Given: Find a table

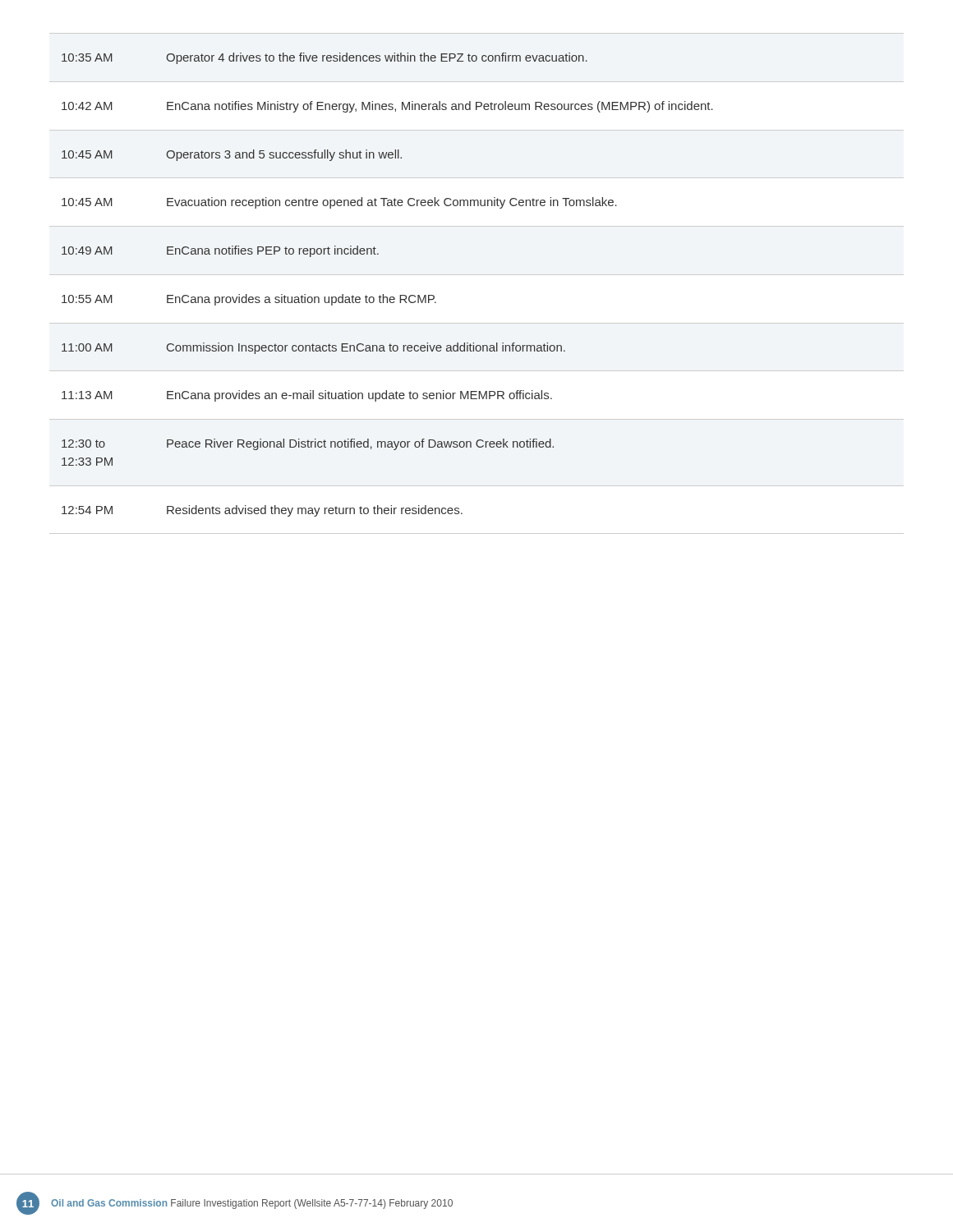Looking at the screenshot, I should pyautogui.click(x=476, y=283).
